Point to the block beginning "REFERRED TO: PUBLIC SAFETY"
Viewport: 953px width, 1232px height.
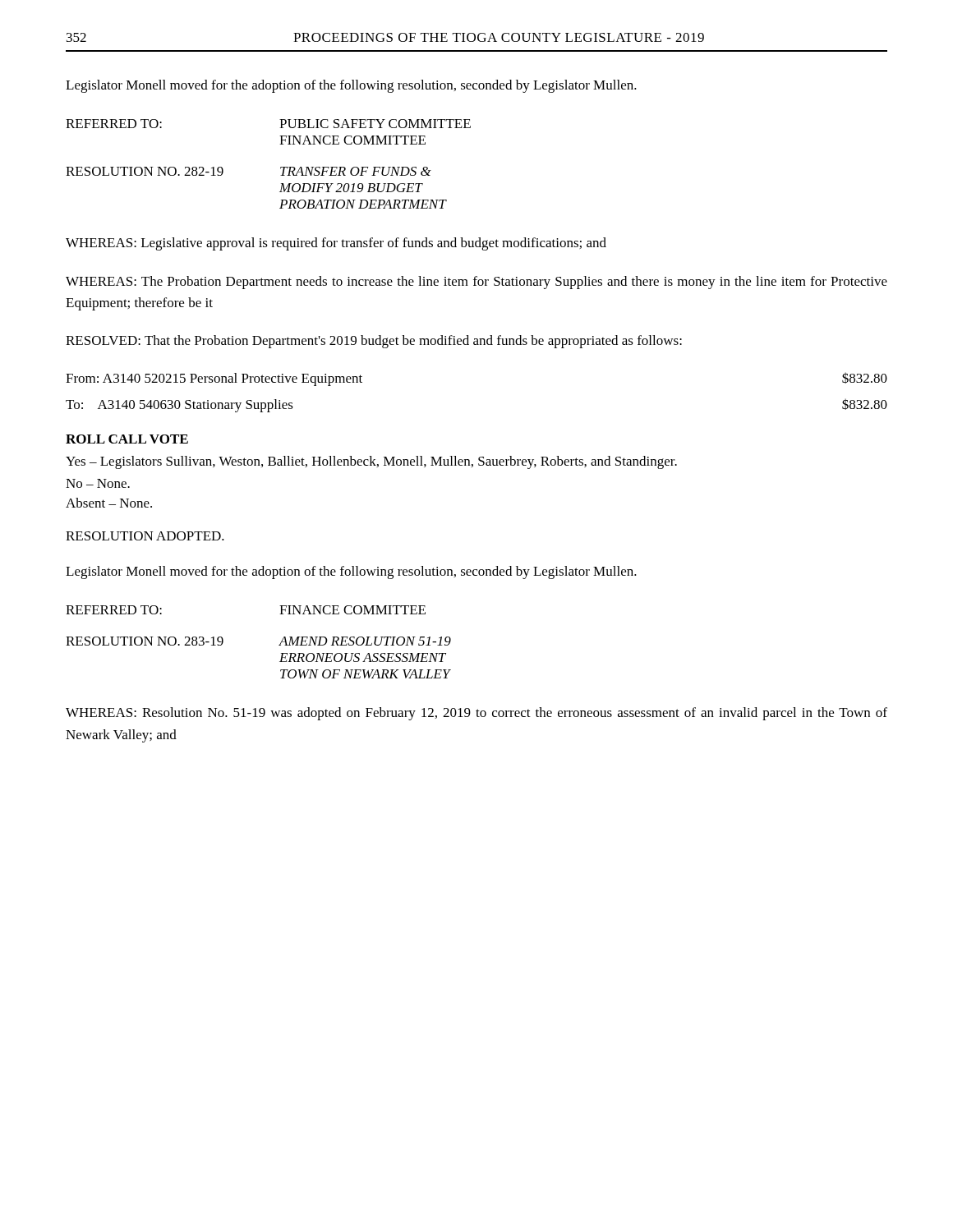(476, 133)
